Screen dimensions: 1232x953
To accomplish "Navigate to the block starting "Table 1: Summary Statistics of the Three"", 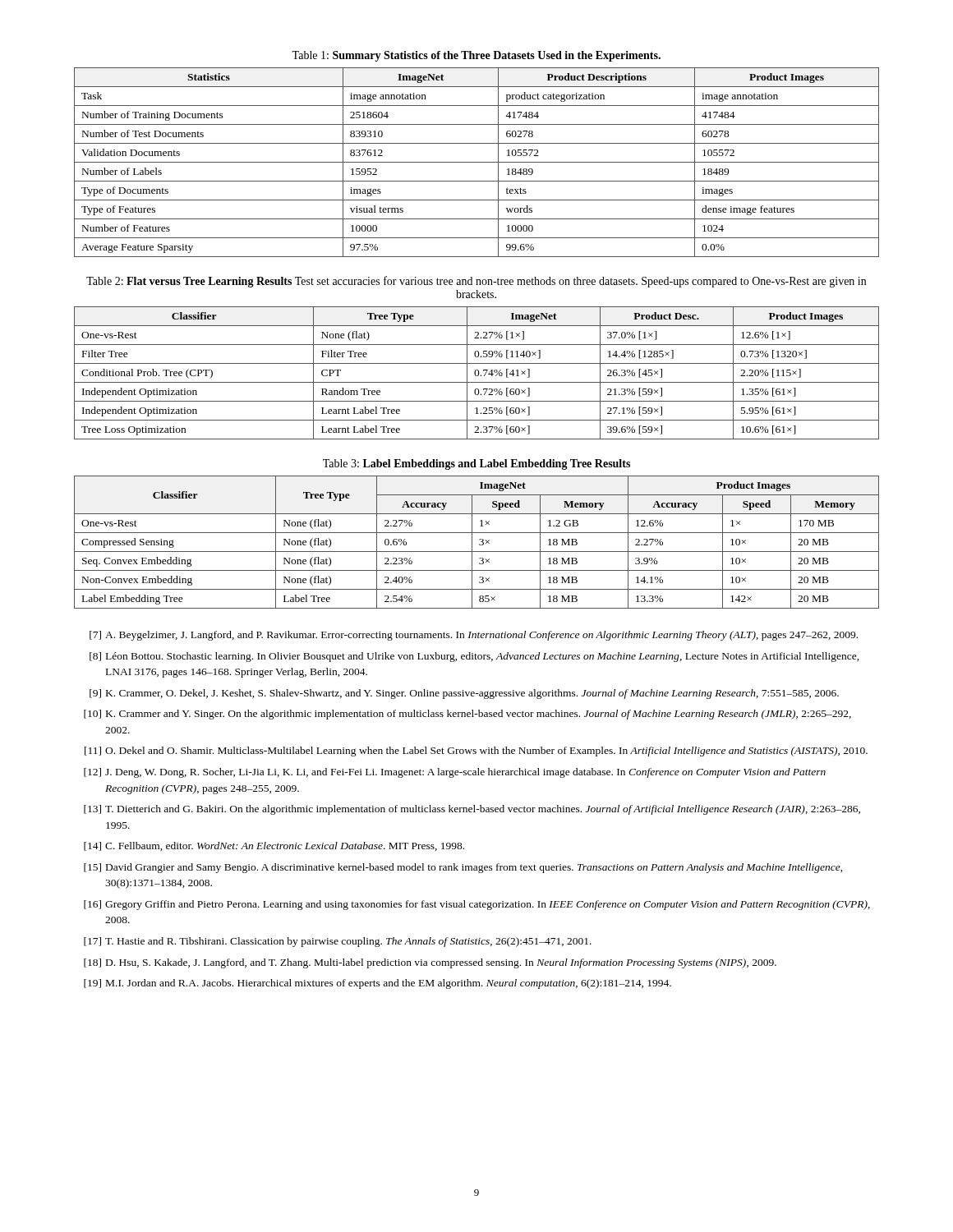I will (x=476, y=55).
